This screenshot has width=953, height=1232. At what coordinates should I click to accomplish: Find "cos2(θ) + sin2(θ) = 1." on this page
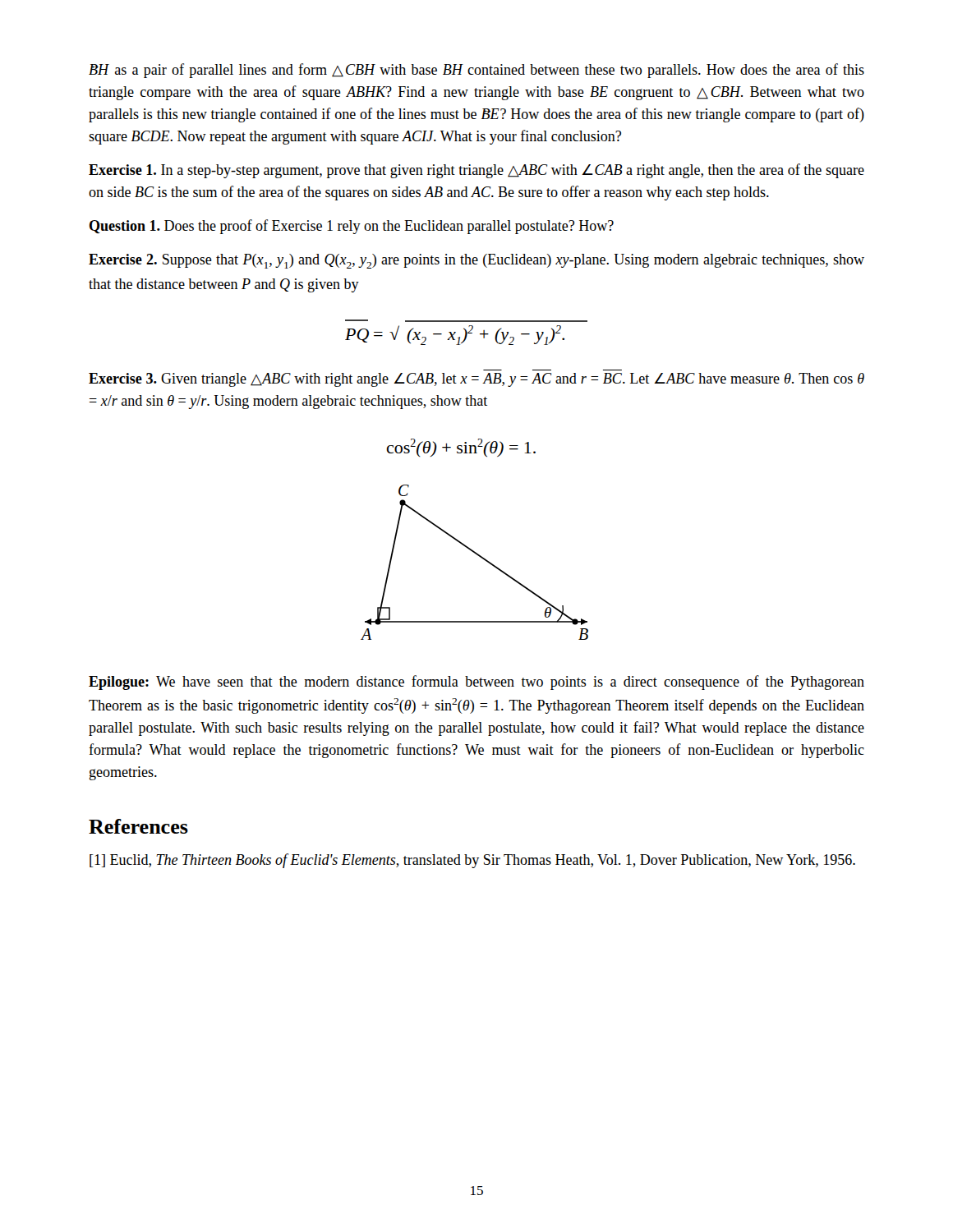(476, 445)
